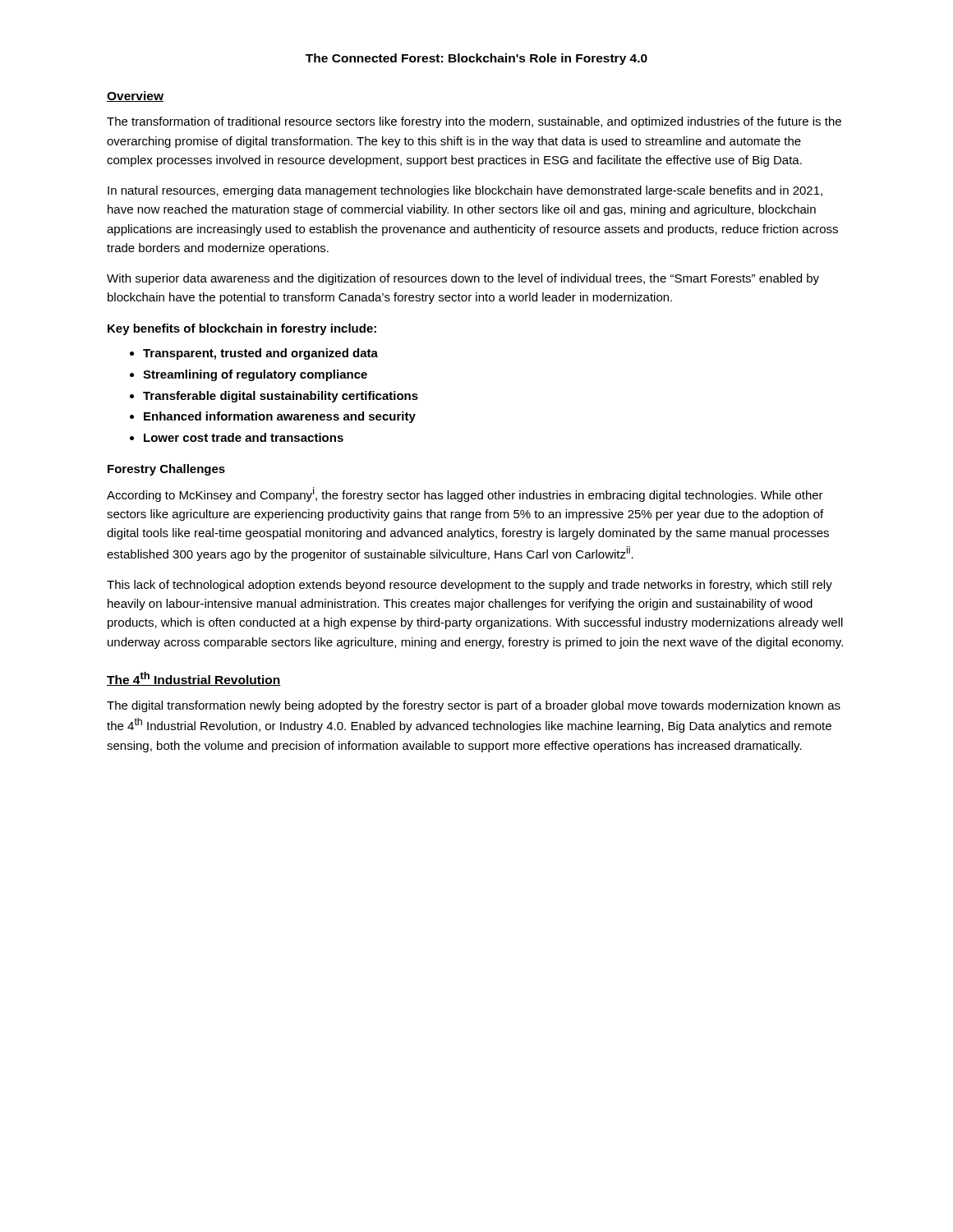Find the section header that reads "Forestry Challenges"
Screen dimensions: 1232x953
166,469
